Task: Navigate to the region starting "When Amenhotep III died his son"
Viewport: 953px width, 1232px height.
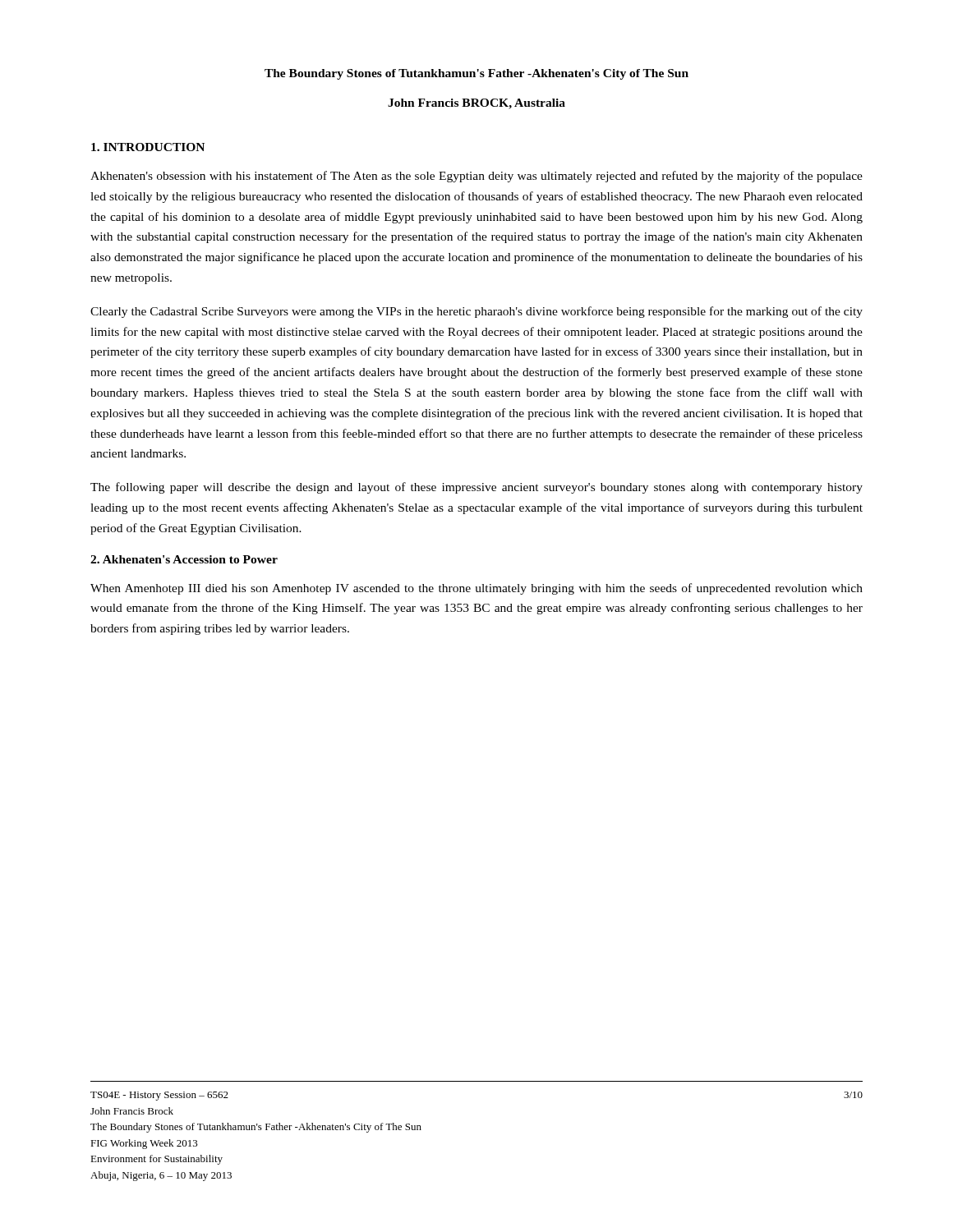Action: click(x=476, y=608)
